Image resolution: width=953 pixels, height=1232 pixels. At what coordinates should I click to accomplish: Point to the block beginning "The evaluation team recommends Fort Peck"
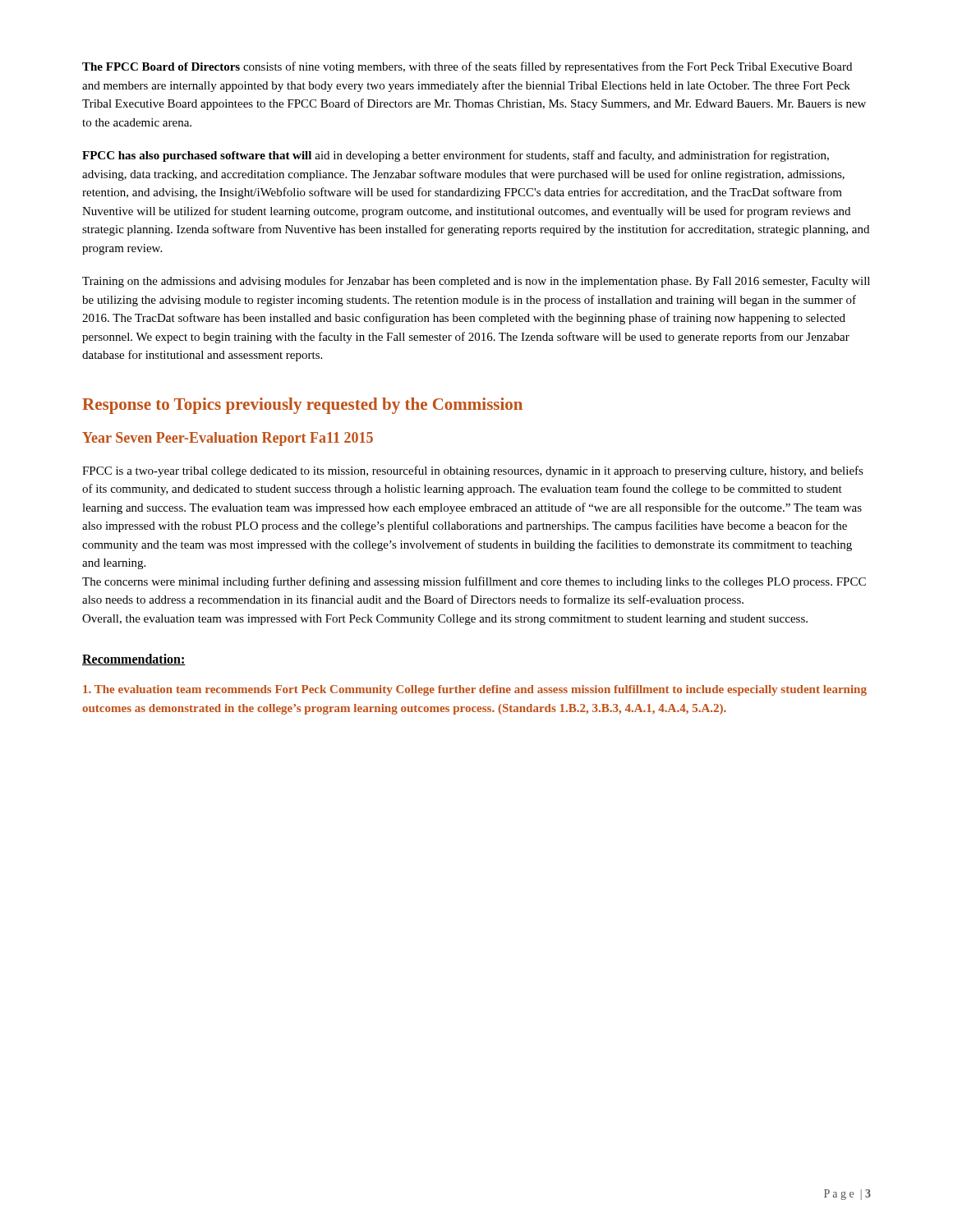pyautogui.click(x=474, y=699)
